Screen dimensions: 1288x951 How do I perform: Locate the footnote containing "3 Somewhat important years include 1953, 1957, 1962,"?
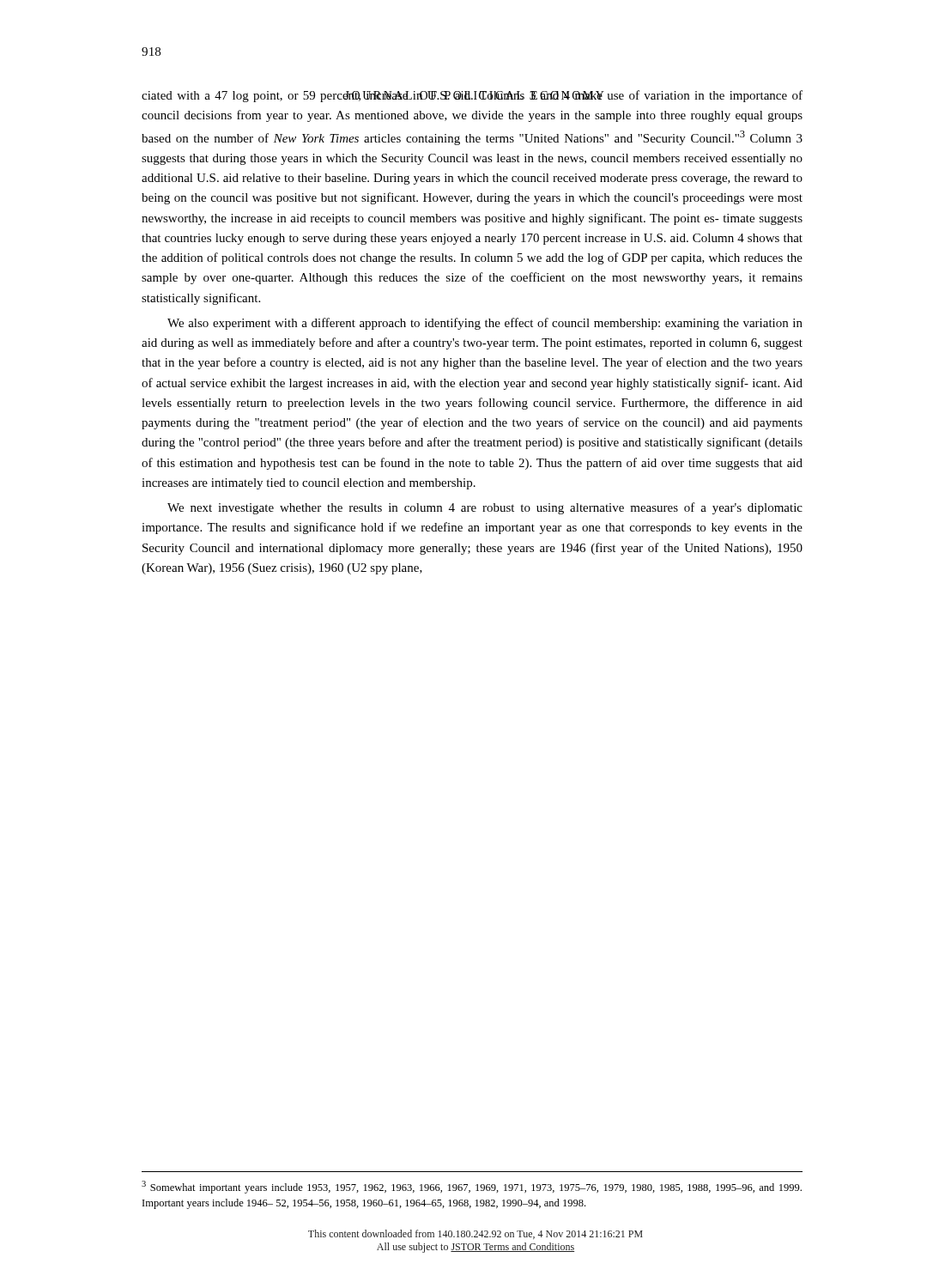click(x=472, y=1194)
